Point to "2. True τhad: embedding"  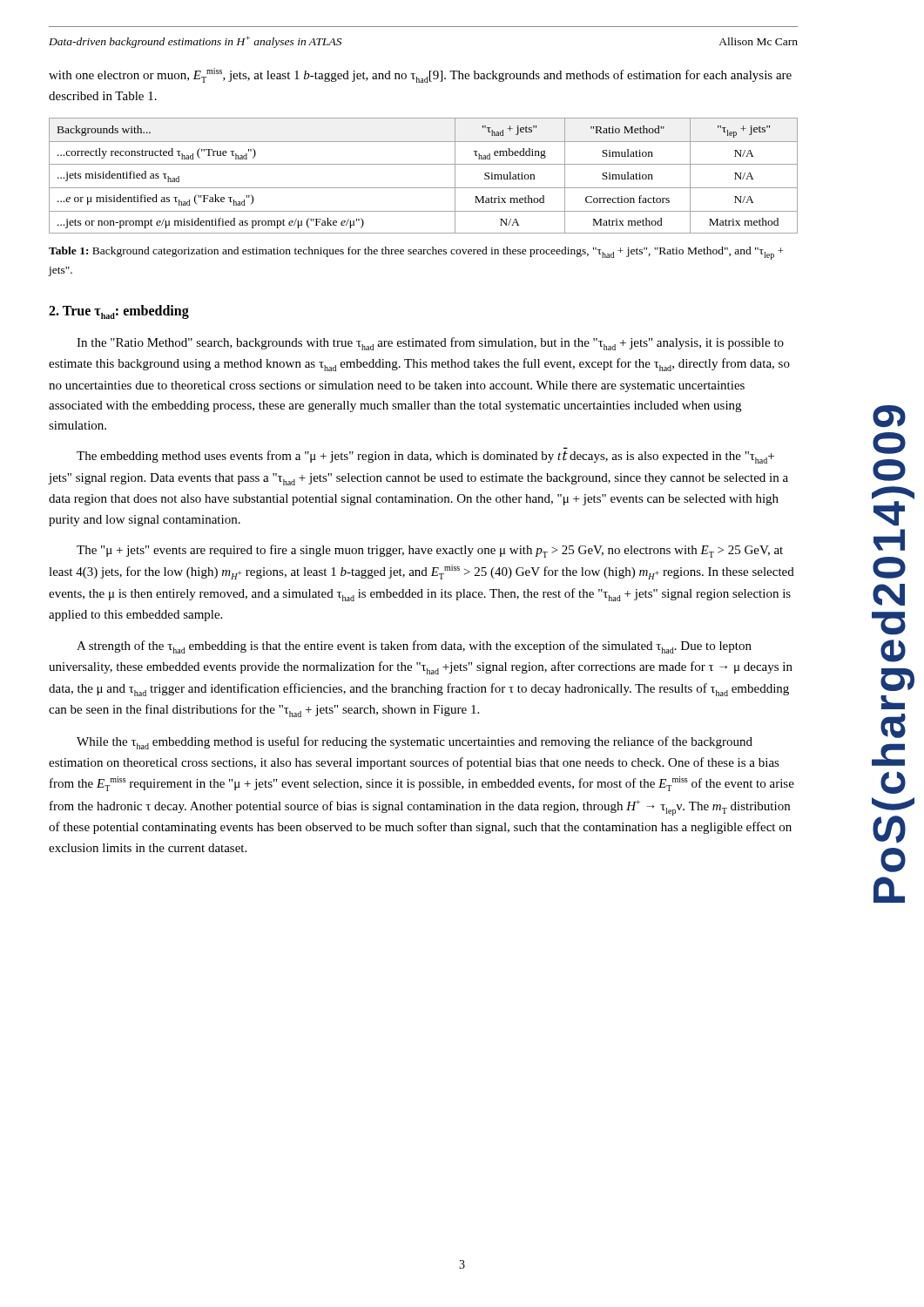coord(119,312)
